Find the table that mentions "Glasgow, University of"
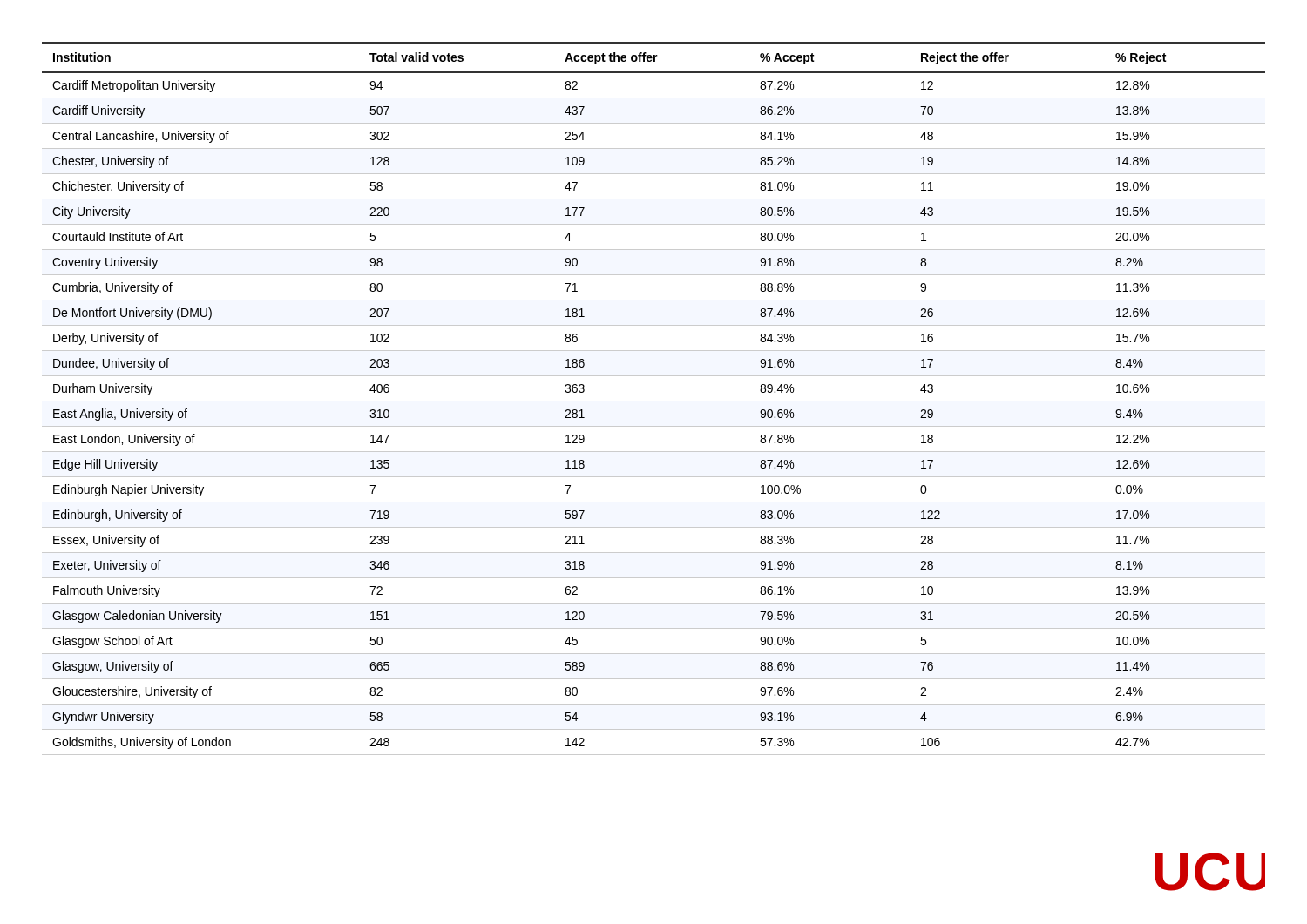1307x924 pixels. (x=654, y=398)
